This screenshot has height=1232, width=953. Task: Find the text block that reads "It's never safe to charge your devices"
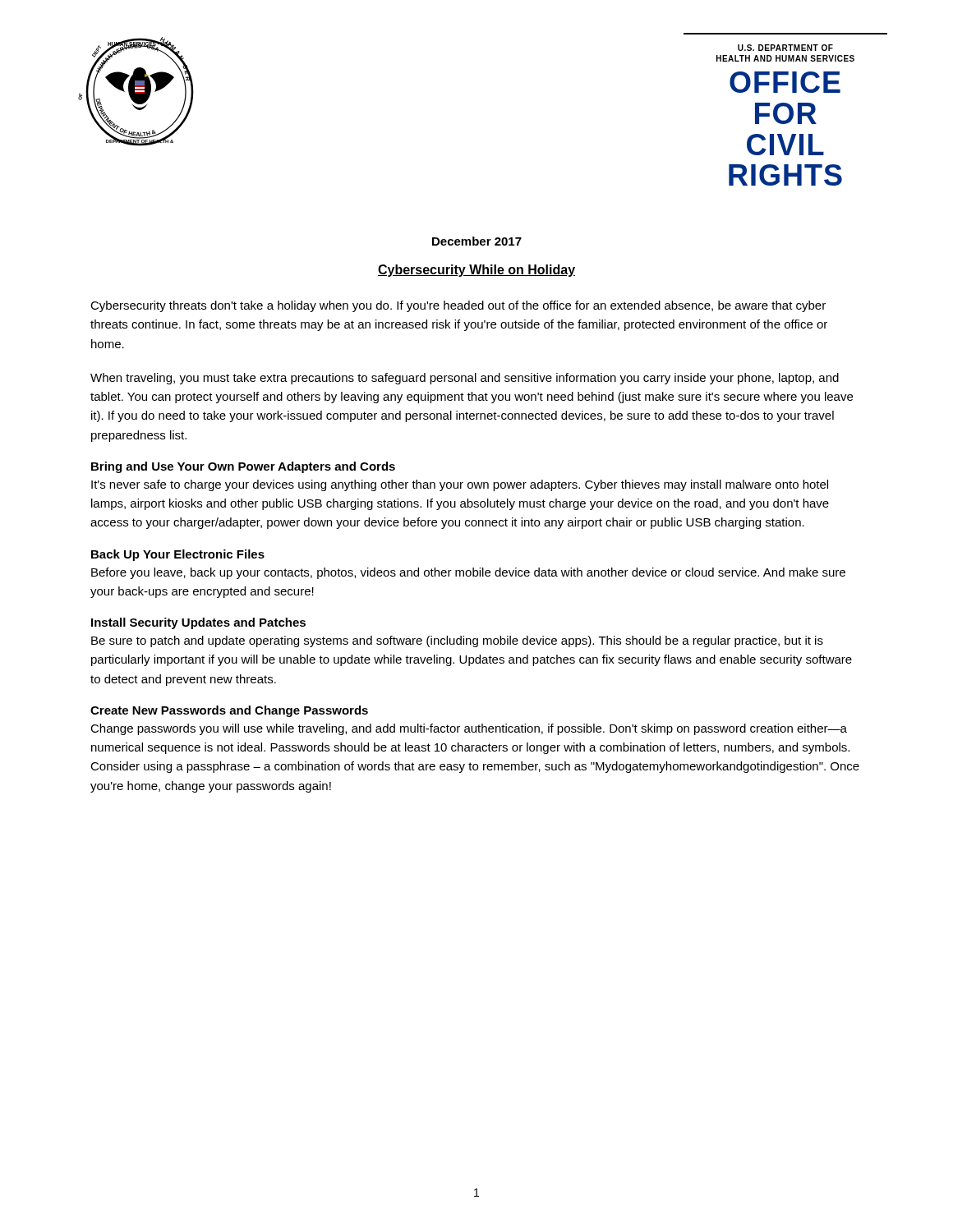(460, 503)
